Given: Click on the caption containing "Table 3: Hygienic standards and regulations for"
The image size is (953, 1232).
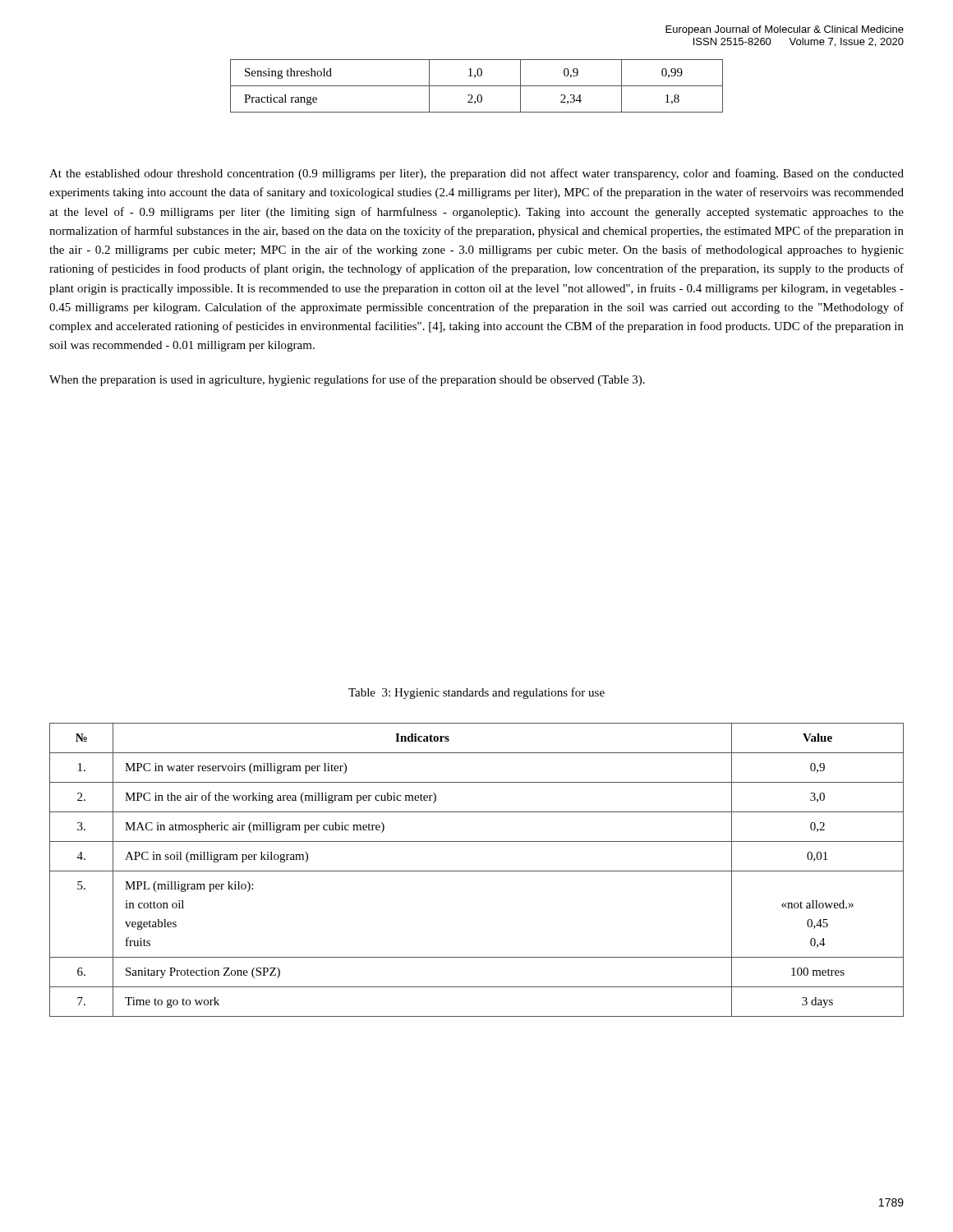Looking at the screenshot, I should [x=476, y=692].
